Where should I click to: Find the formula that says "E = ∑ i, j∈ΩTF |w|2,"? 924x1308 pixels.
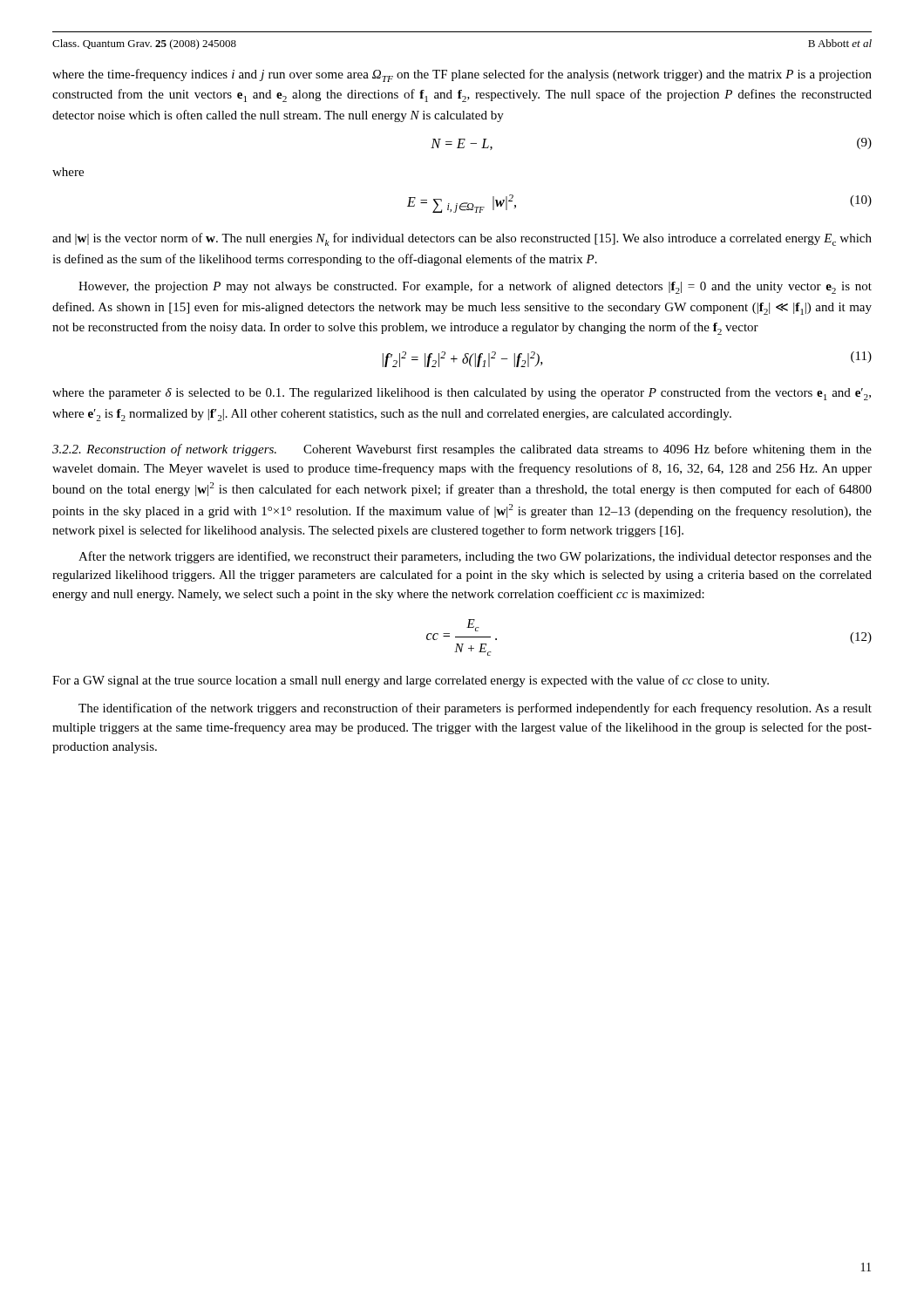(456, 204)
